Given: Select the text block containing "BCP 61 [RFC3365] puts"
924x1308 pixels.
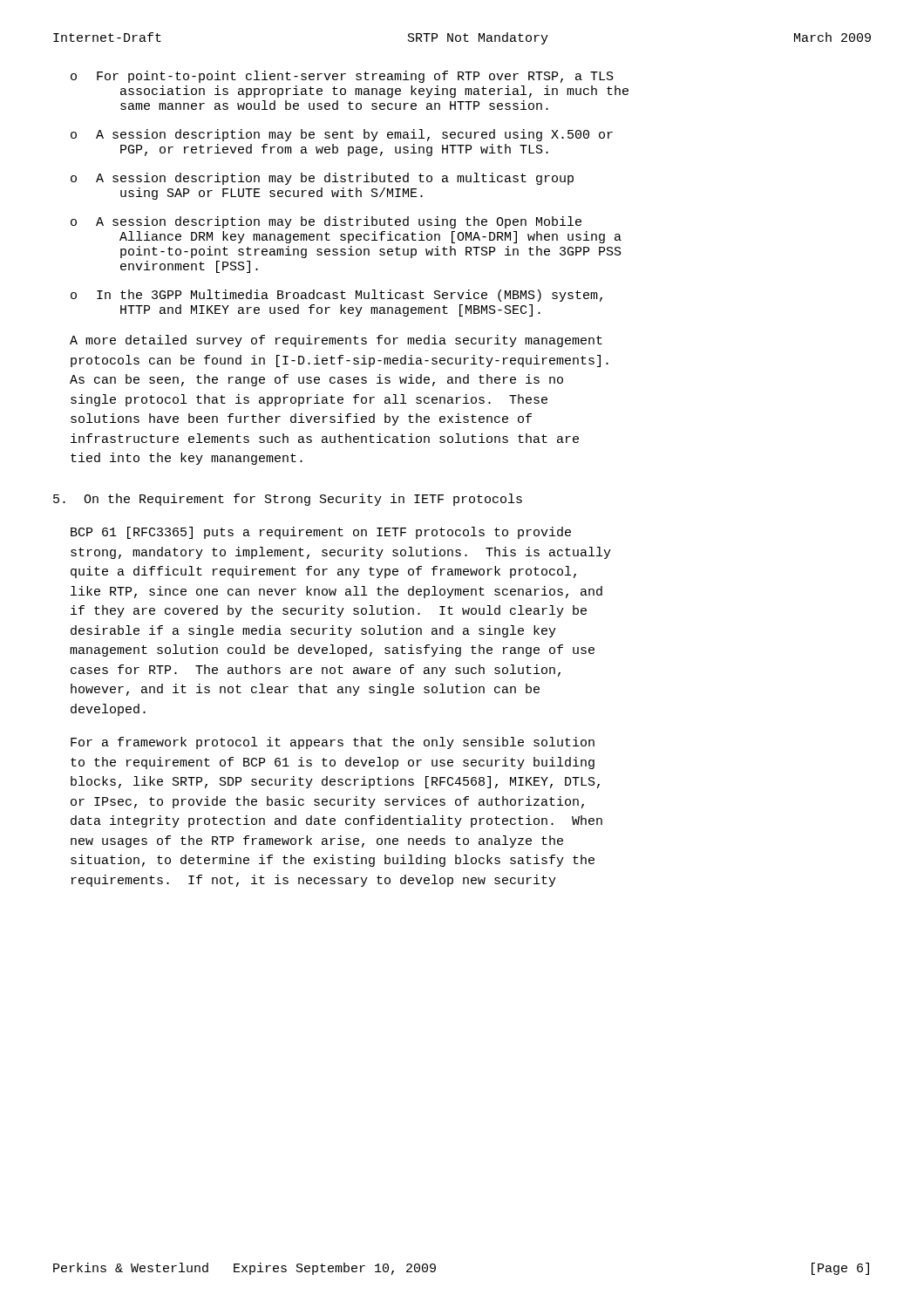Looking at the screenshot, I should coord(340,621).
